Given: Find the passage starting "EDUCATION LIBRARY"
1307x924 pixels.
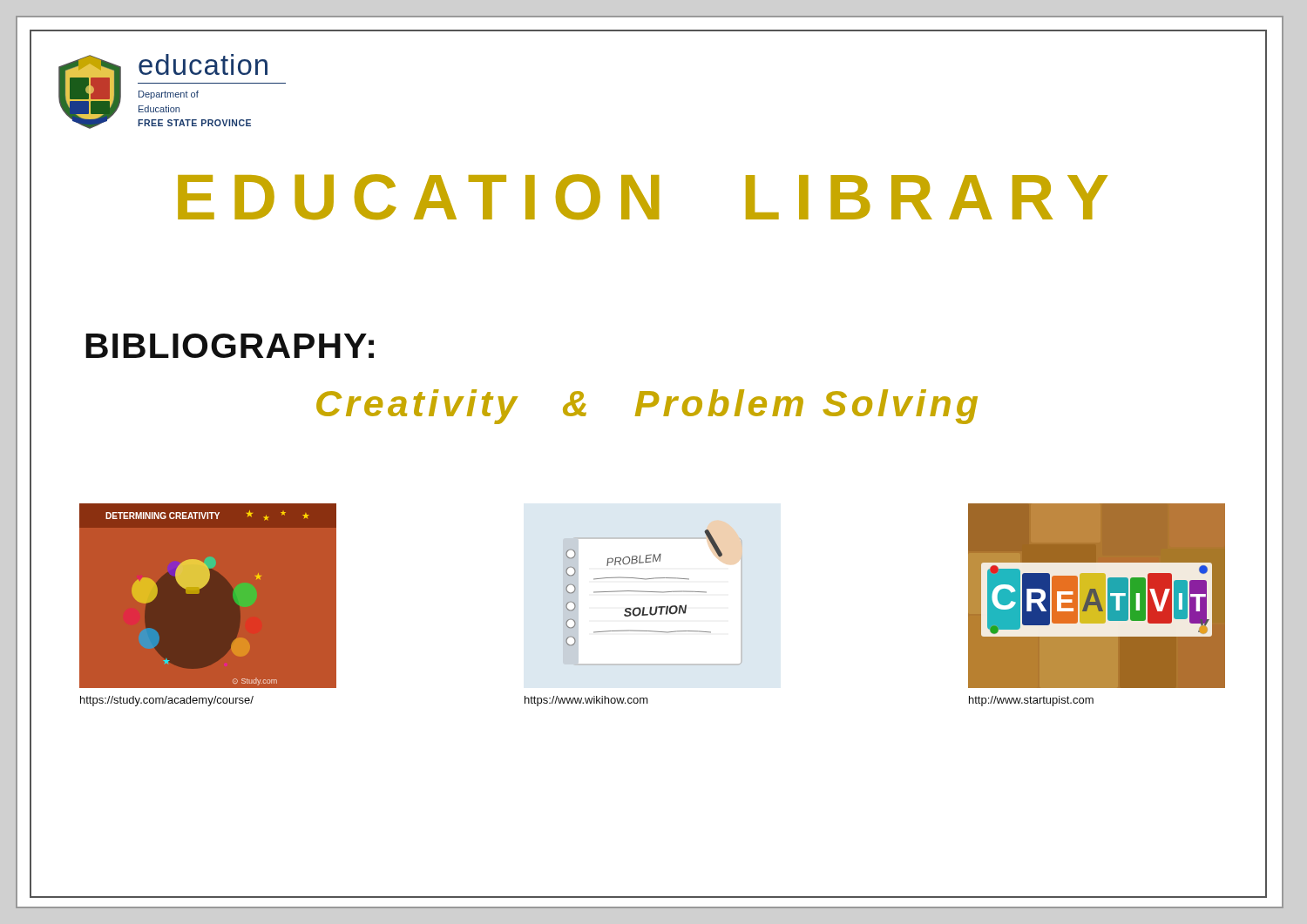Looking at the screenshot, I should click(x=648, y=197).
